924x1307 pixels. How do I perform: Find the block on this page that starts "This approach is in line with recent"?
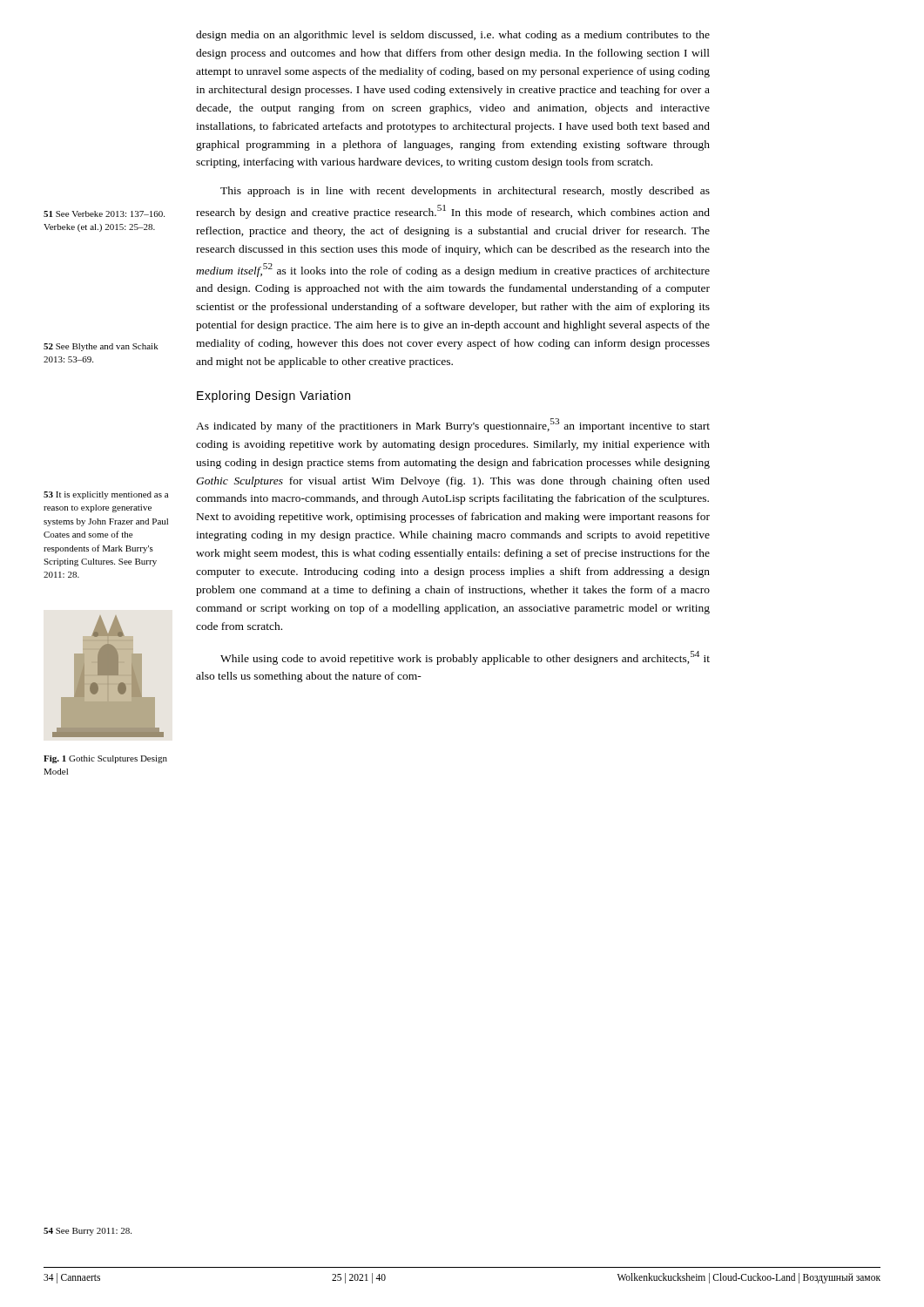(453, 277)
